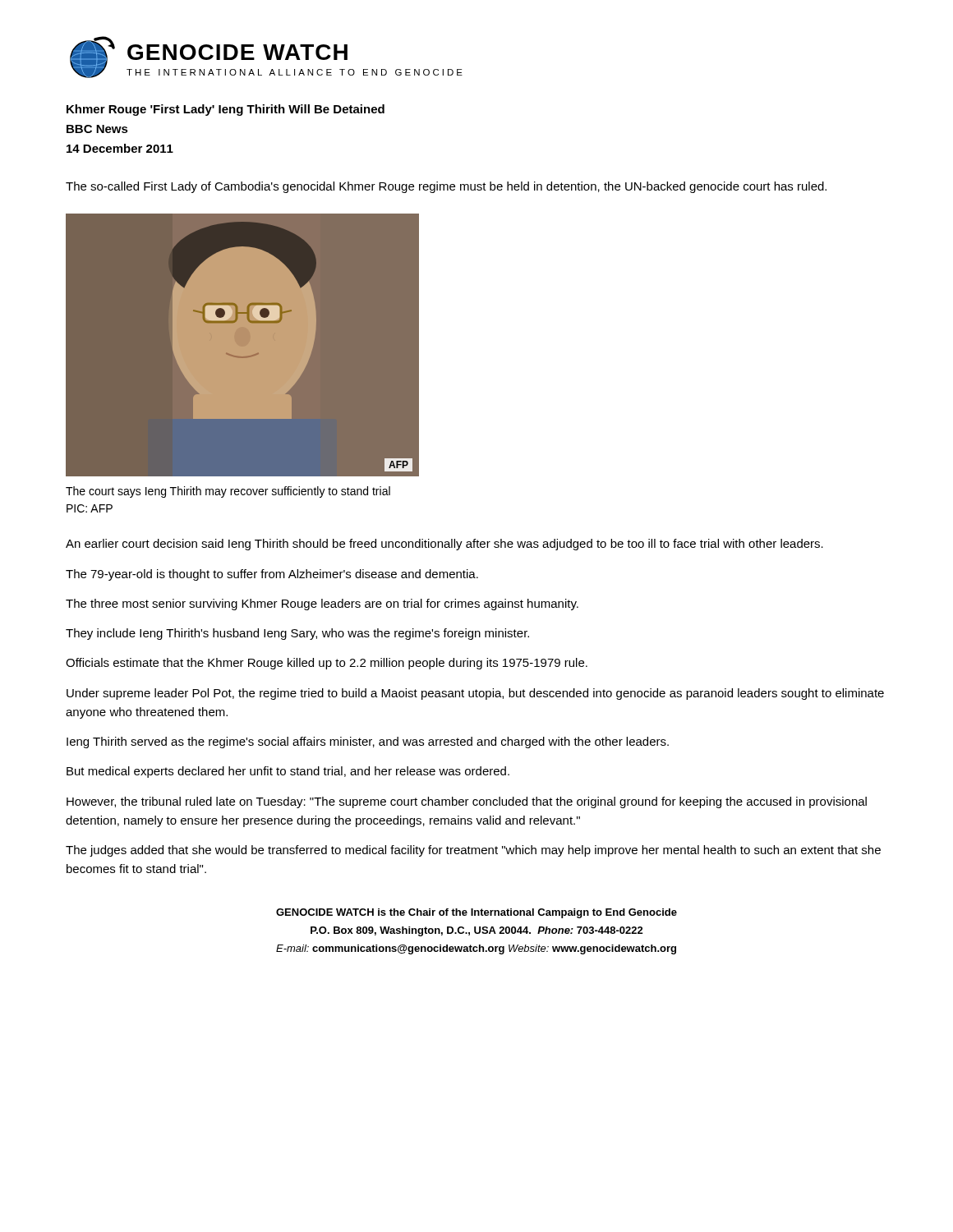Viewport: 953px width, 1232px height.
Task: Point to the block beginning "Ieng Thirith served as the regime's social"
Action: coord(368,741)
